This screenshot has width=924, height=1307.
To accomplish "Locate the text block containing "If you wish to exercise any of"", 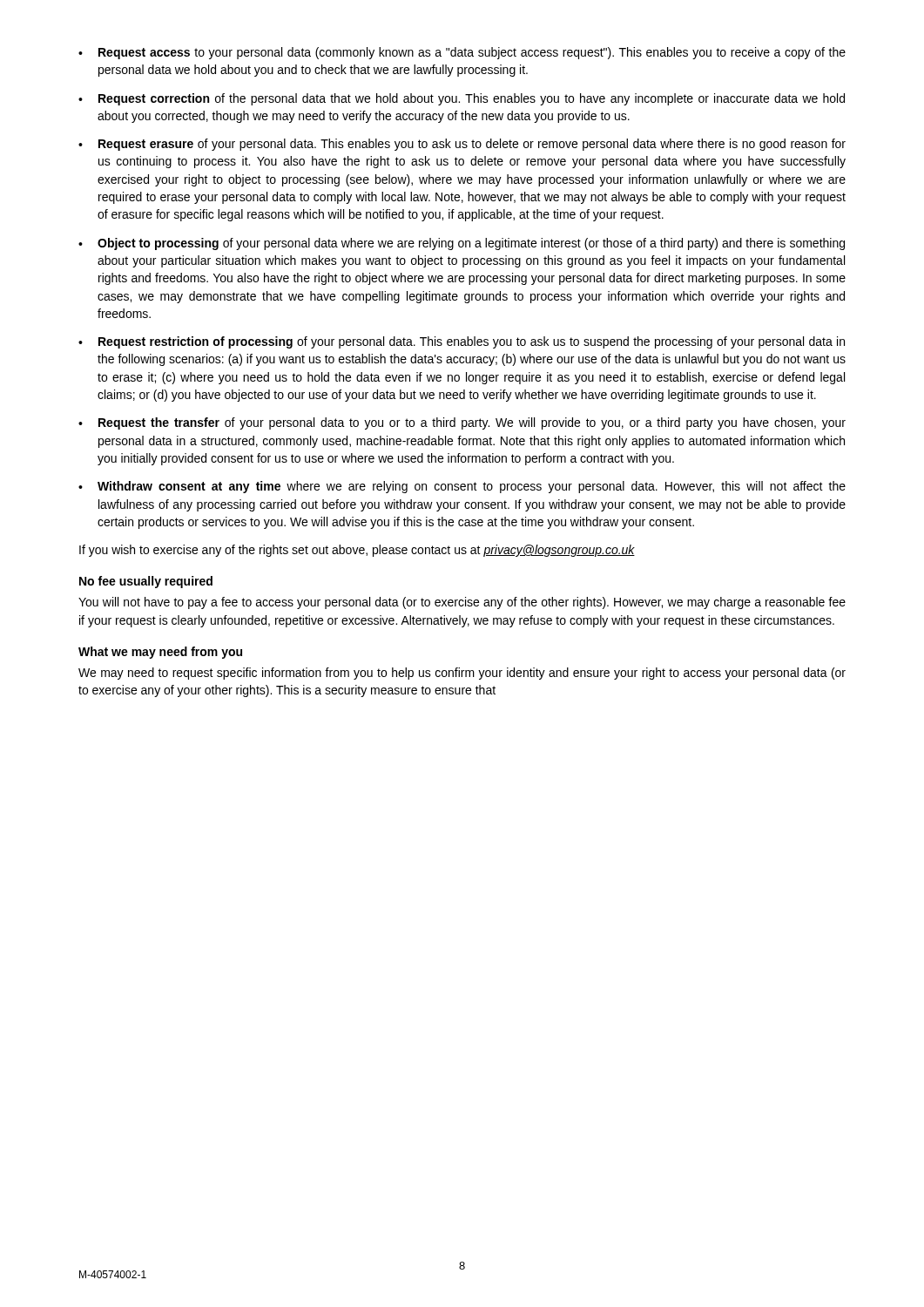I will point(356,550).
